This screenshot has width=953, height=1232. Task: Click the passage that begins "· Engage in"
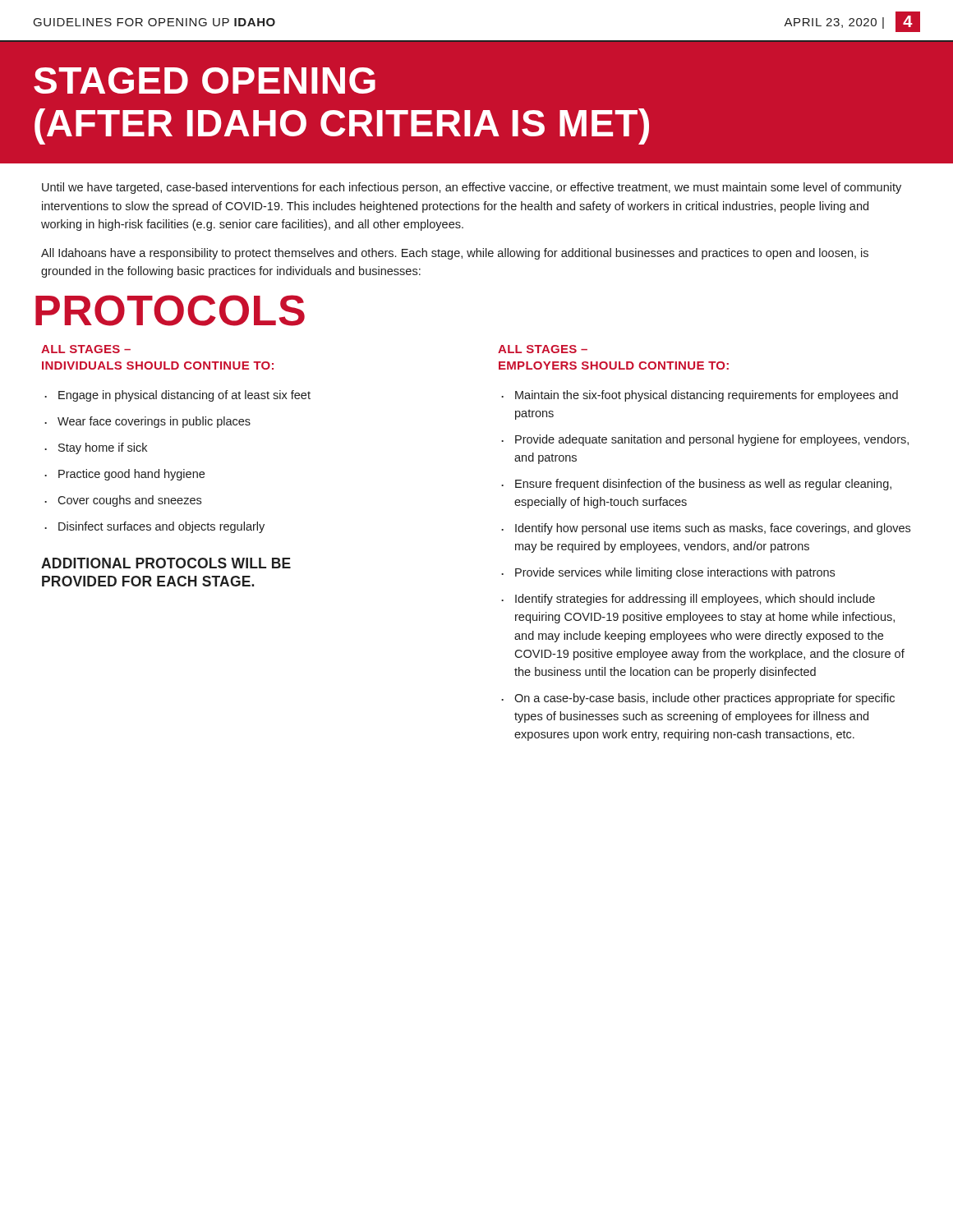click(177, 395)
